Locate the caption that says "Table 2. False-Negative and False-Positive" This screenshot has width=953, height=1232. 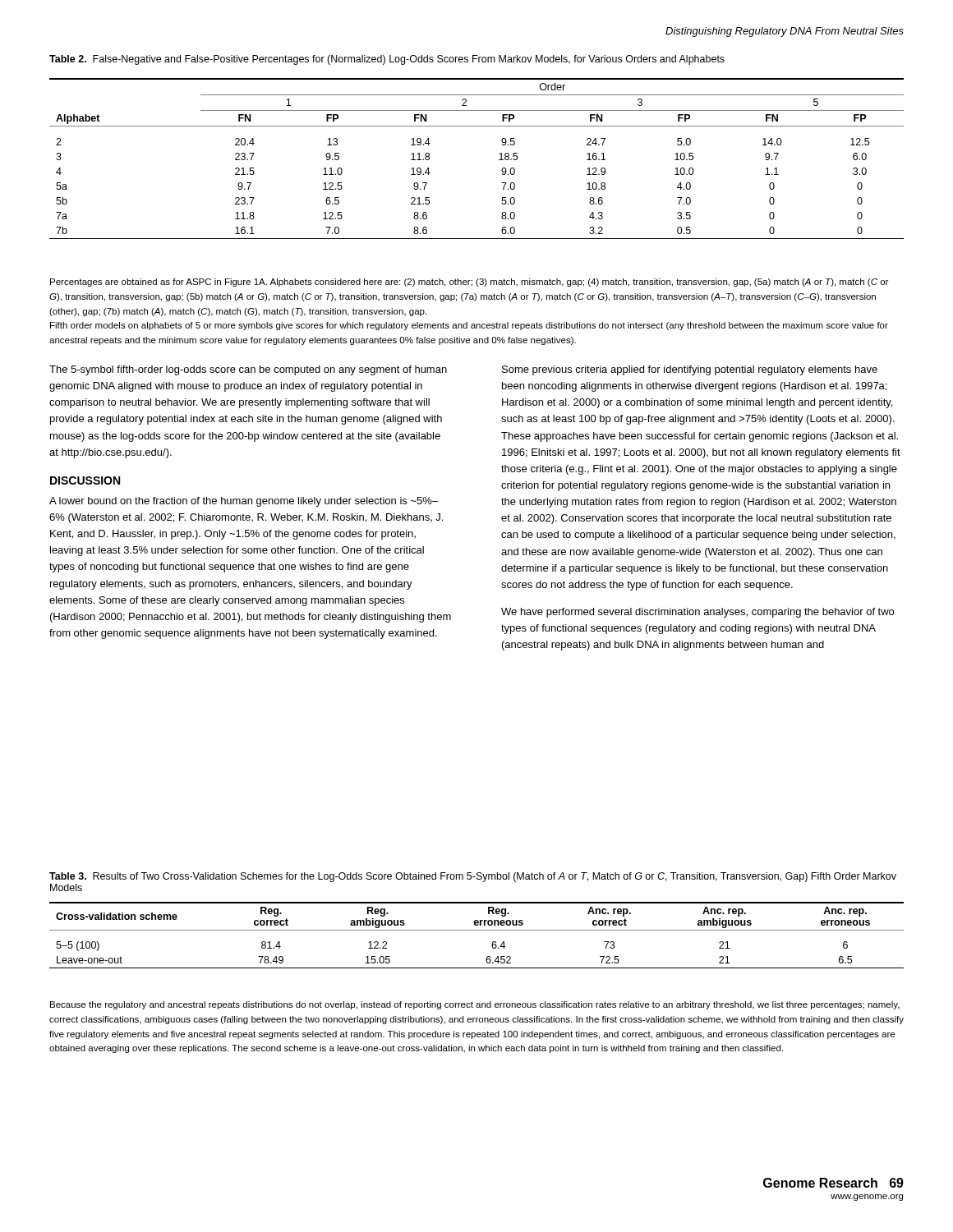pos(387,59)
